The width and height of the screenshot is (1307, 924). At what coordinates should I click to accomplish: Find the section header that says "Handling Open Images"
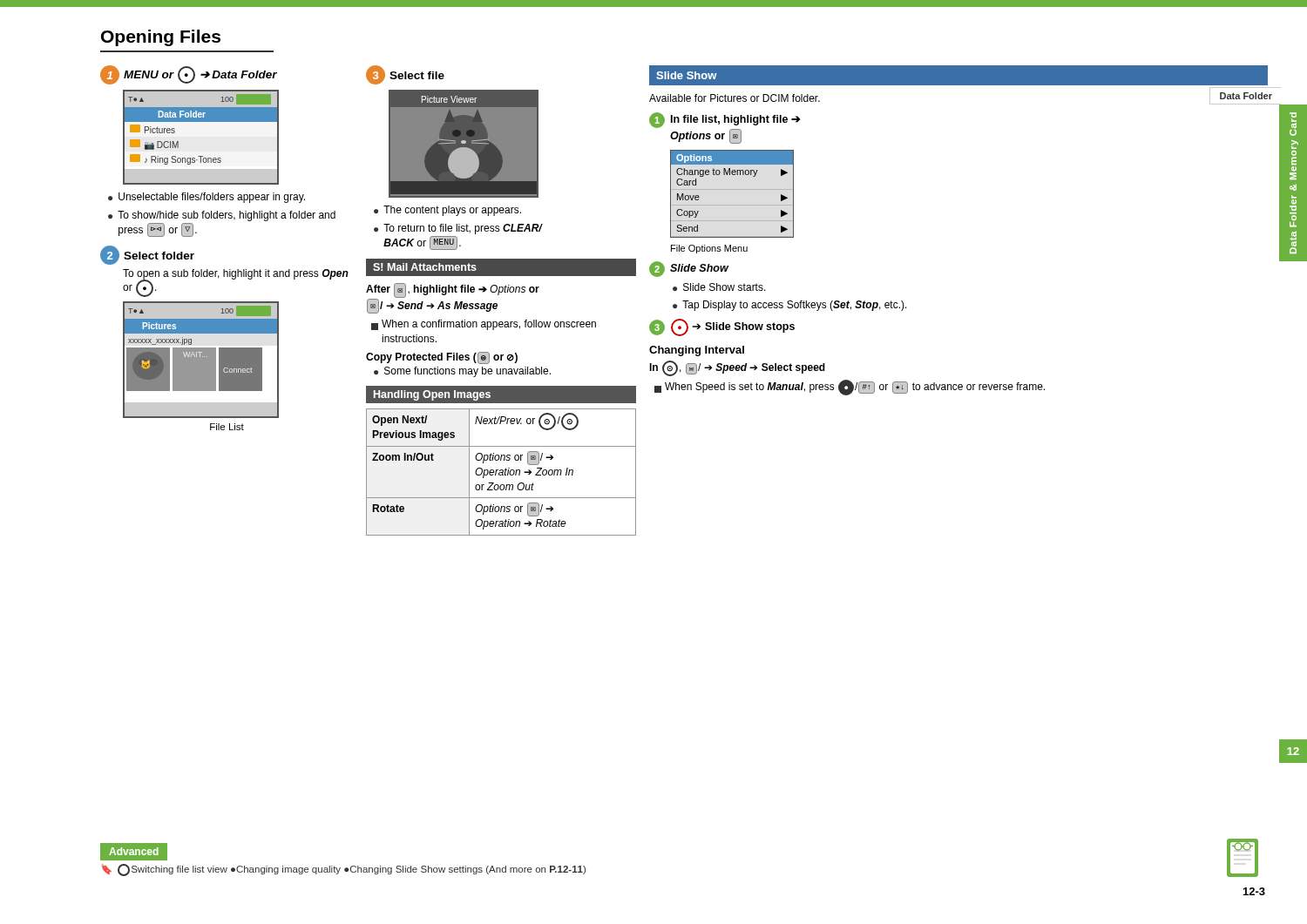coord(432,395)
